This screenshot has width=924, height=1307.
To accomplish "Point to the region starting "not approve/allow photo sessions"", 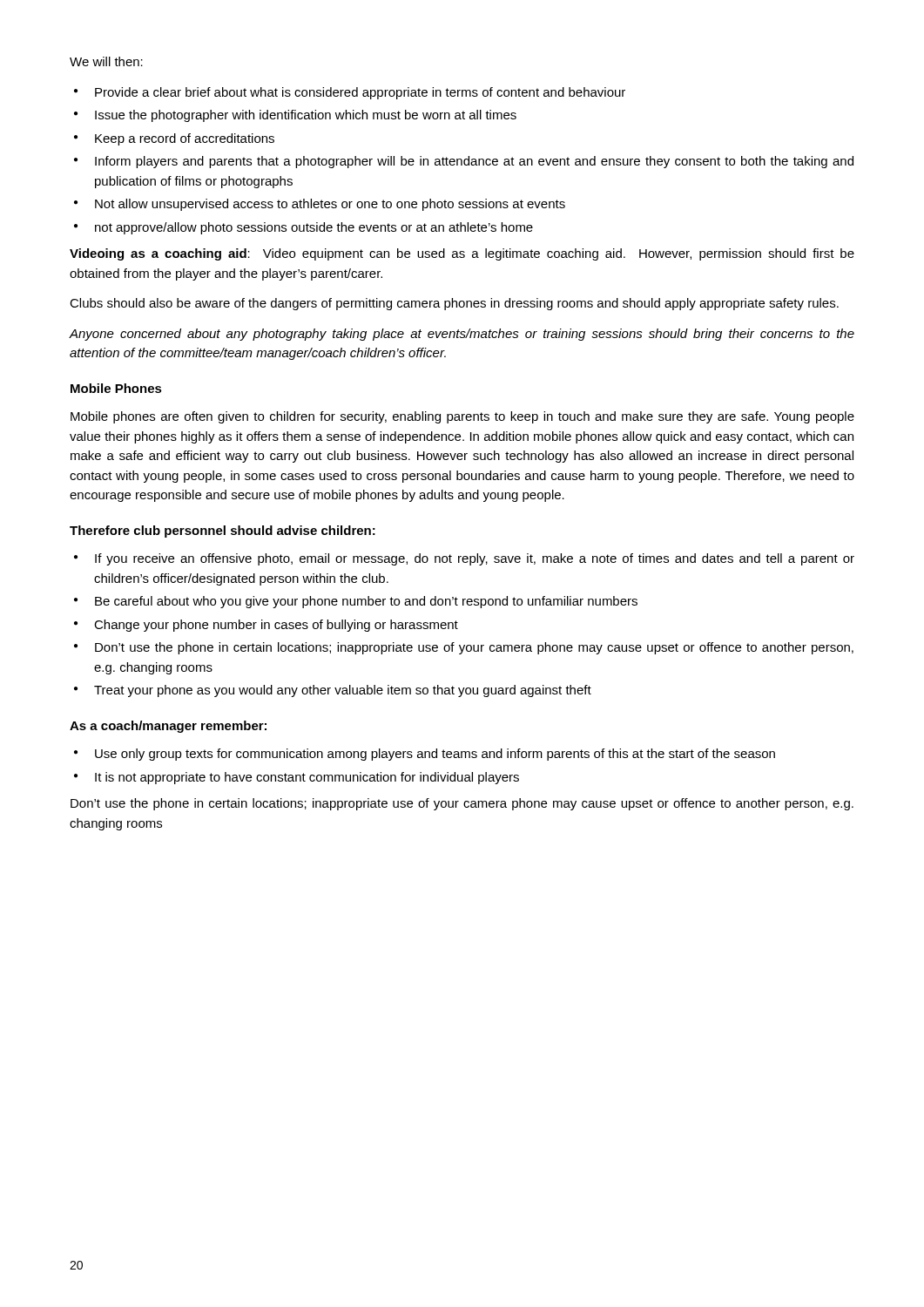I will (462, 227).
